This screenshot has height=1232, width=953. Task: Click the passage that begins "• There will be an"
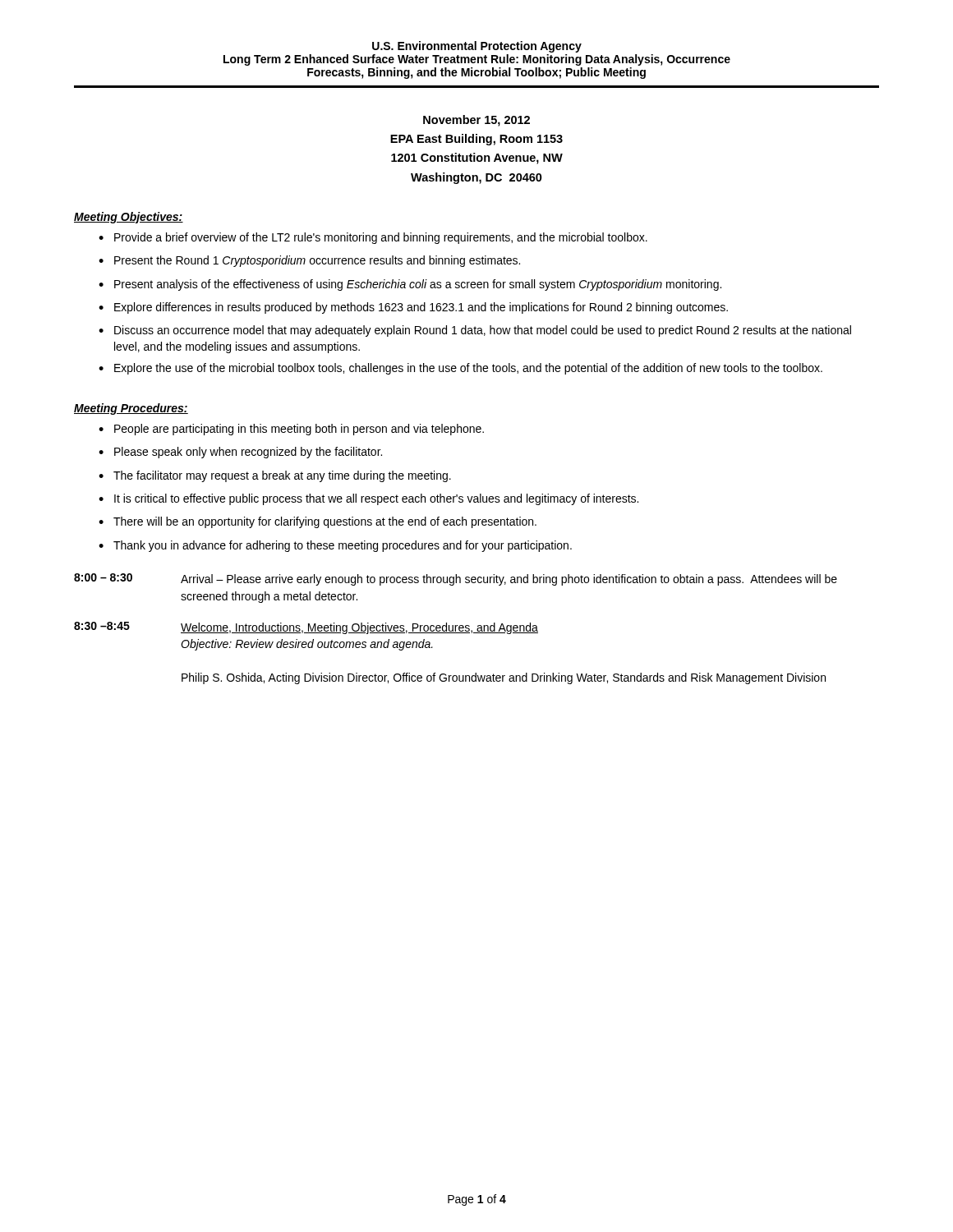tap(318, 524)
